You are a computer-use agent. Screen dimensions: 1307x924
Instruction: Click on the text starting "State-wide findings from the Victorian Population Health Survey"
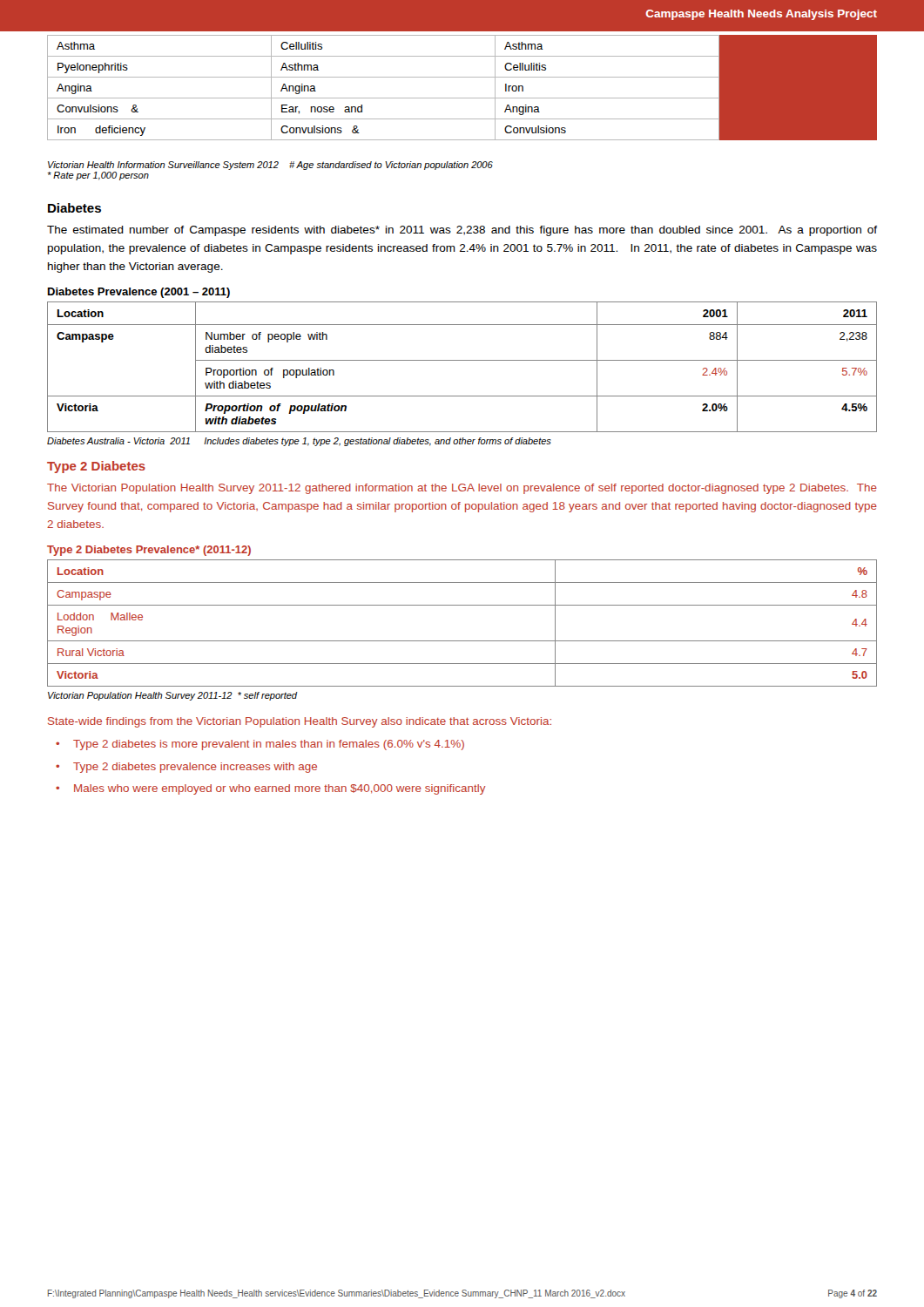(x=300, y=721)
